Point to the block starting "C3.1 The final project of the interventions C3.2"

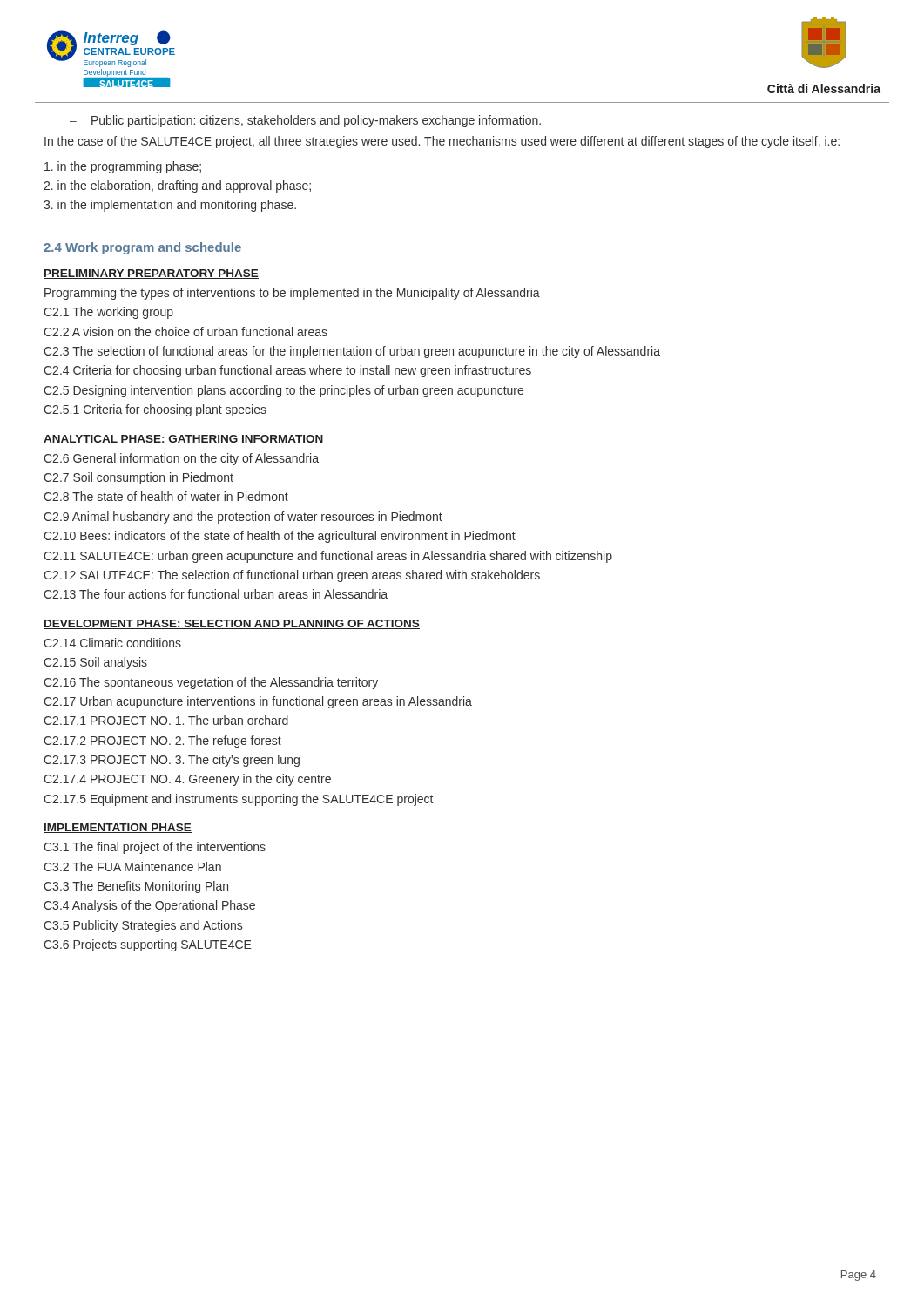coord(155,848)
